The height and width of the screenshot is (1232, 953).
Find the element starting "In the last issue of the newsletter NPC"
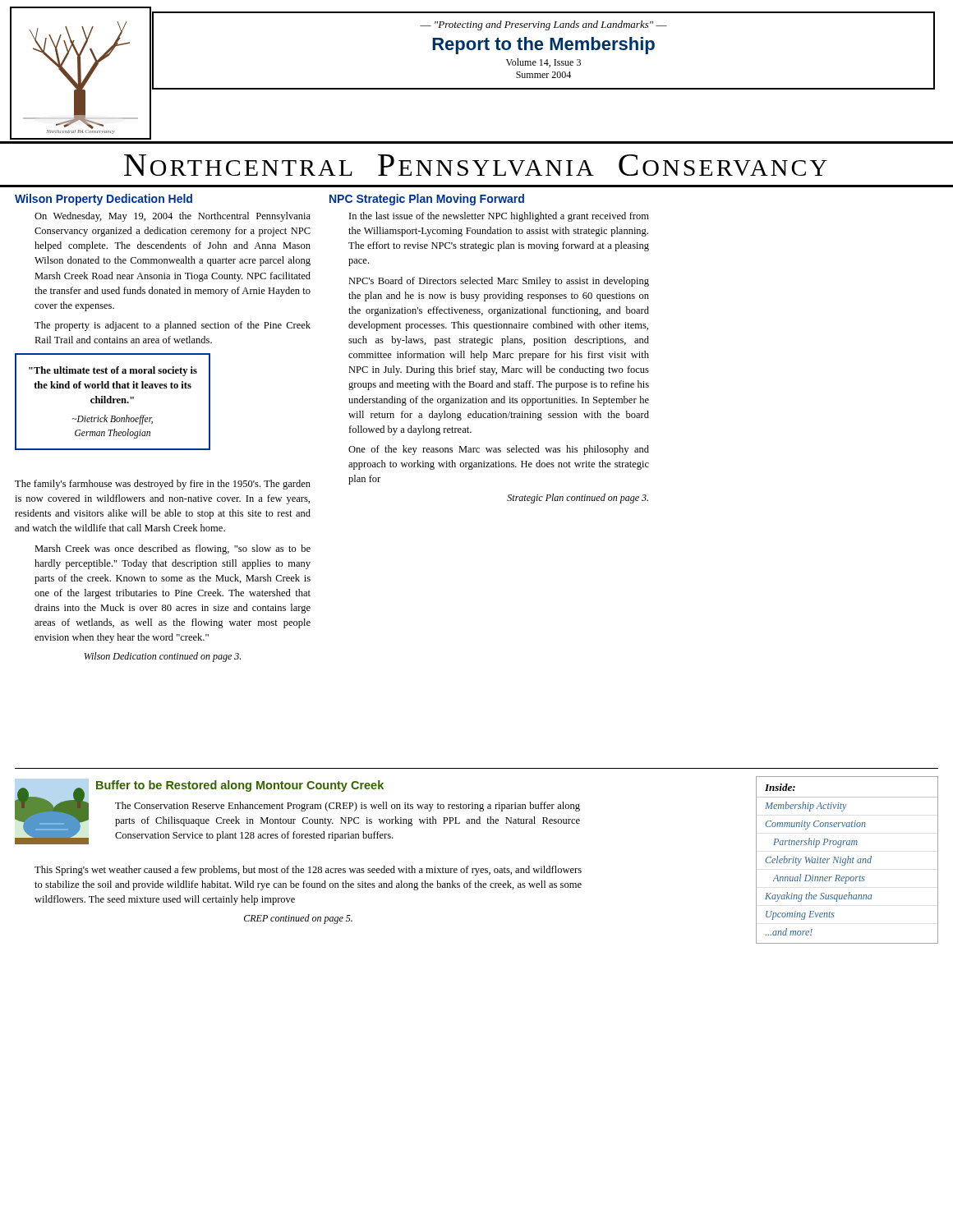pyautogui.click(x=489, y=357)
